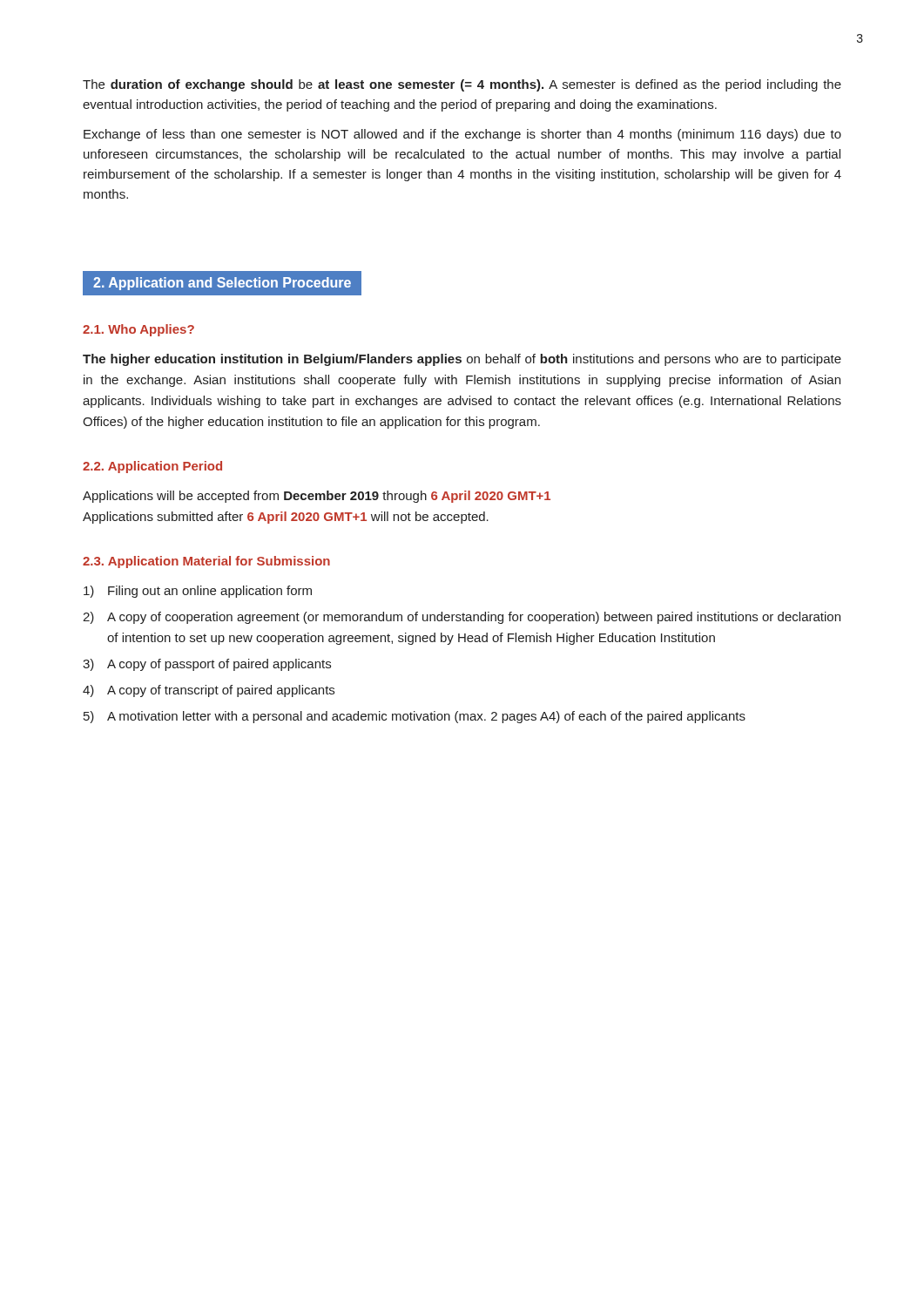Screen dimensions: 1307x924
Task: Locate the element starting "The duration of exchange should be at"
Action: point(462,94)
